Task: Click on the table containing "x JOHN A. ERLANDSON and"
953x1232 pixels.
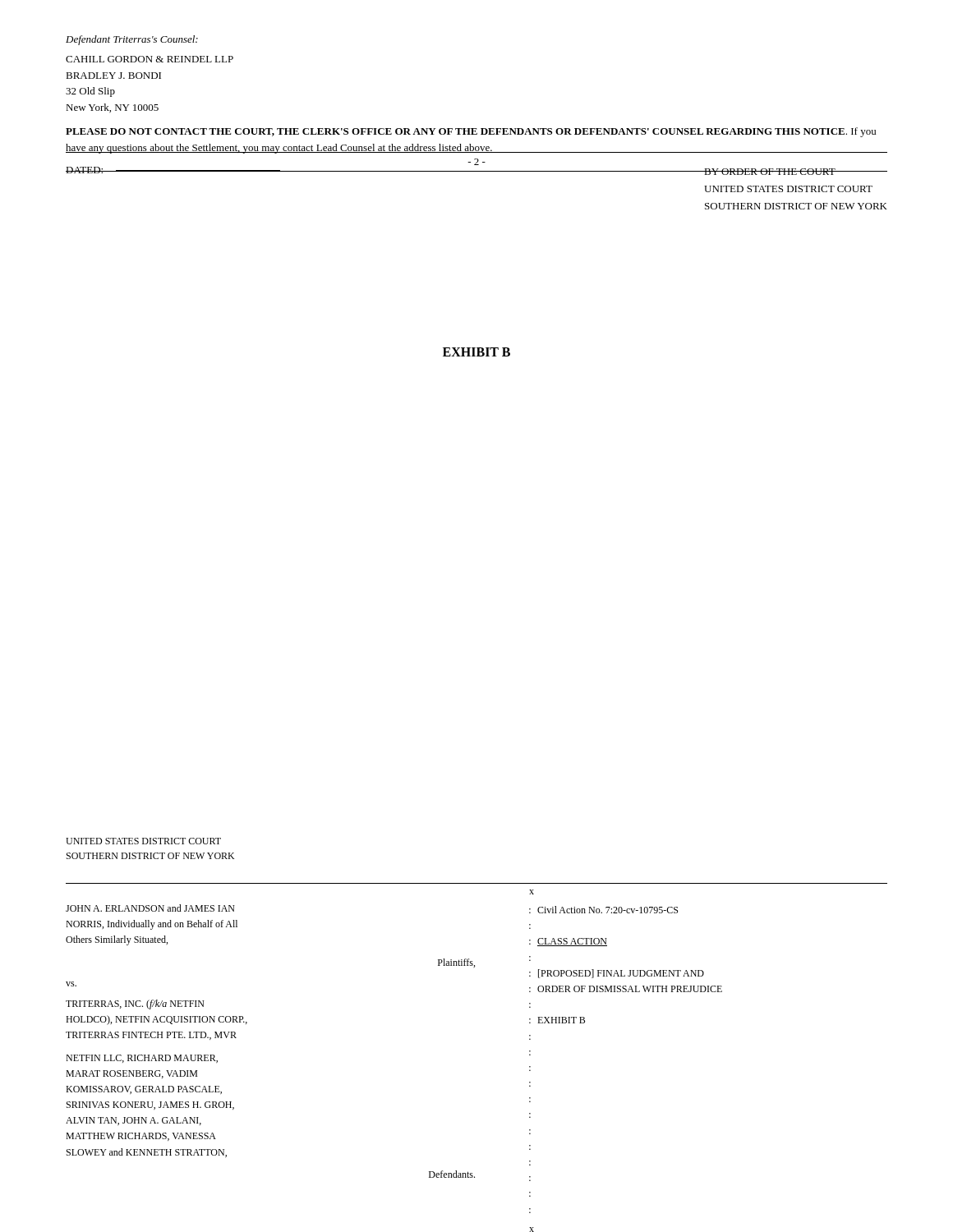Action: [476, 1057]
